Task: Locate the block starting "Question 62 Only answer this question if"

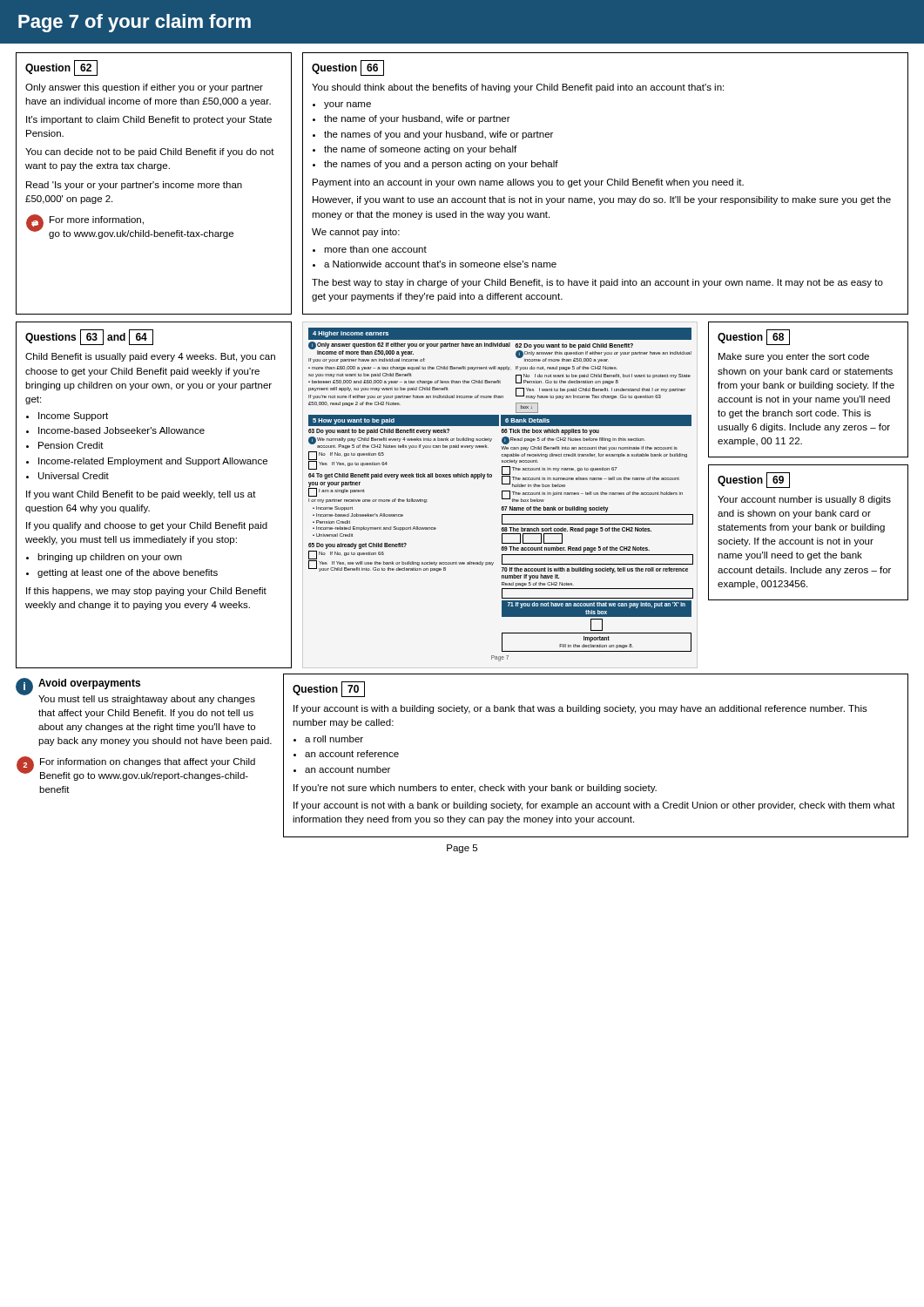Action: point(154,150)
